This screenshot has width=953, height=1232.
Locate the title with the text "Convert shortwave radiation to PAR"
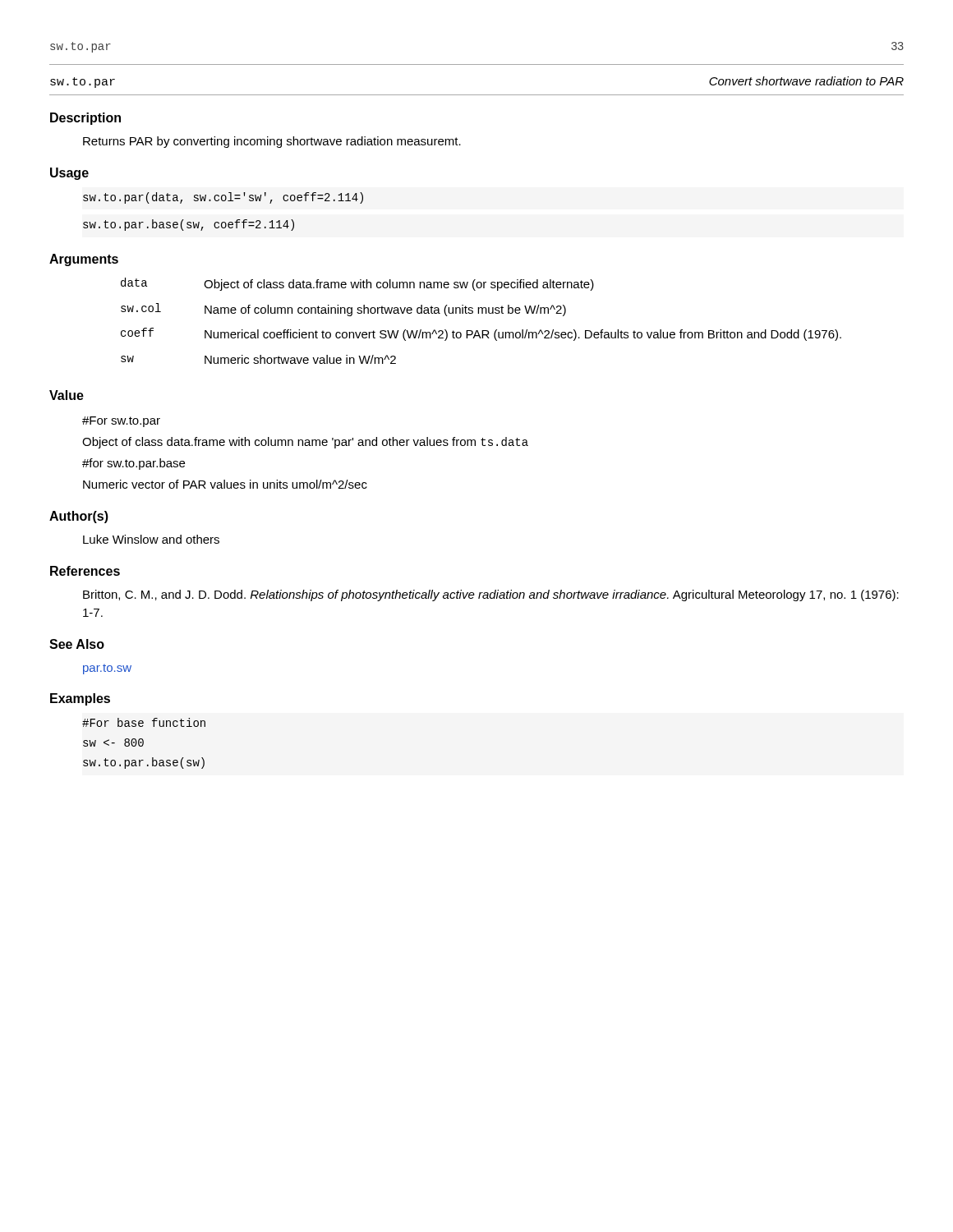[806, 81]
